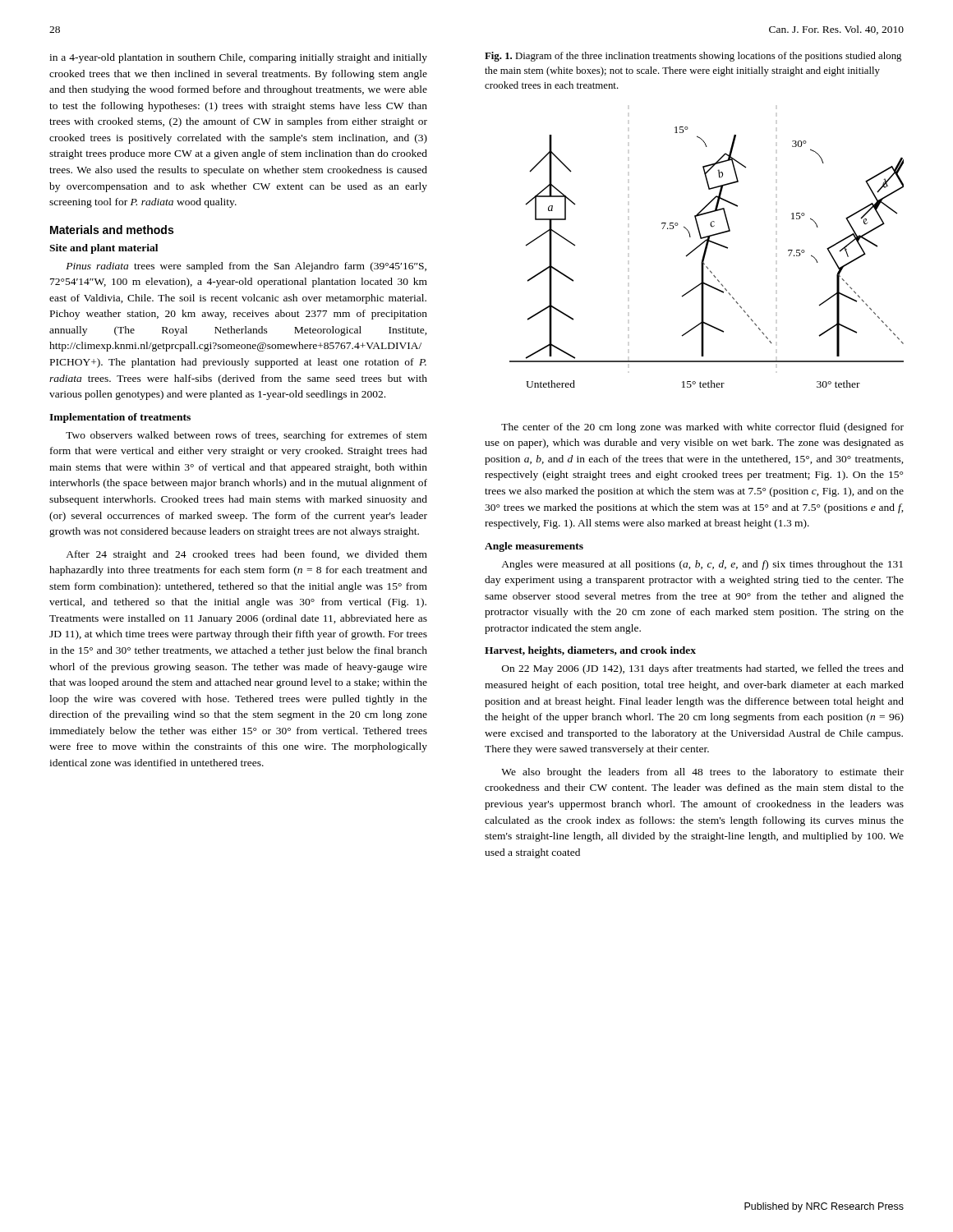The image size is (953, 1232).
Task: Locate the block starting "Pinus radiata trees were sampled from"
Action: 238,330
